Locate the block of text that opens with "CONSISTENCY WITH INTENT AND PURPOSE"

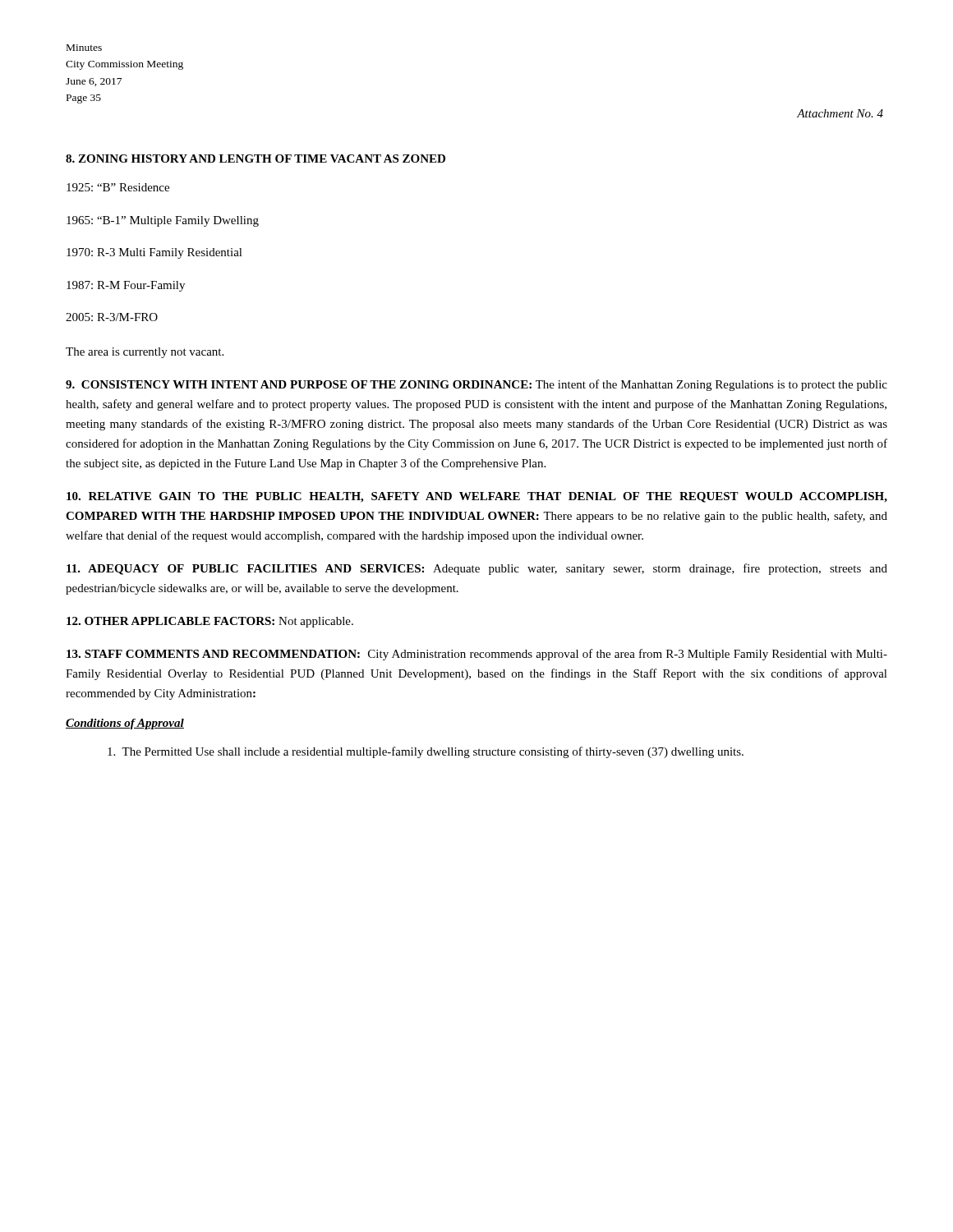coord(476,423)
